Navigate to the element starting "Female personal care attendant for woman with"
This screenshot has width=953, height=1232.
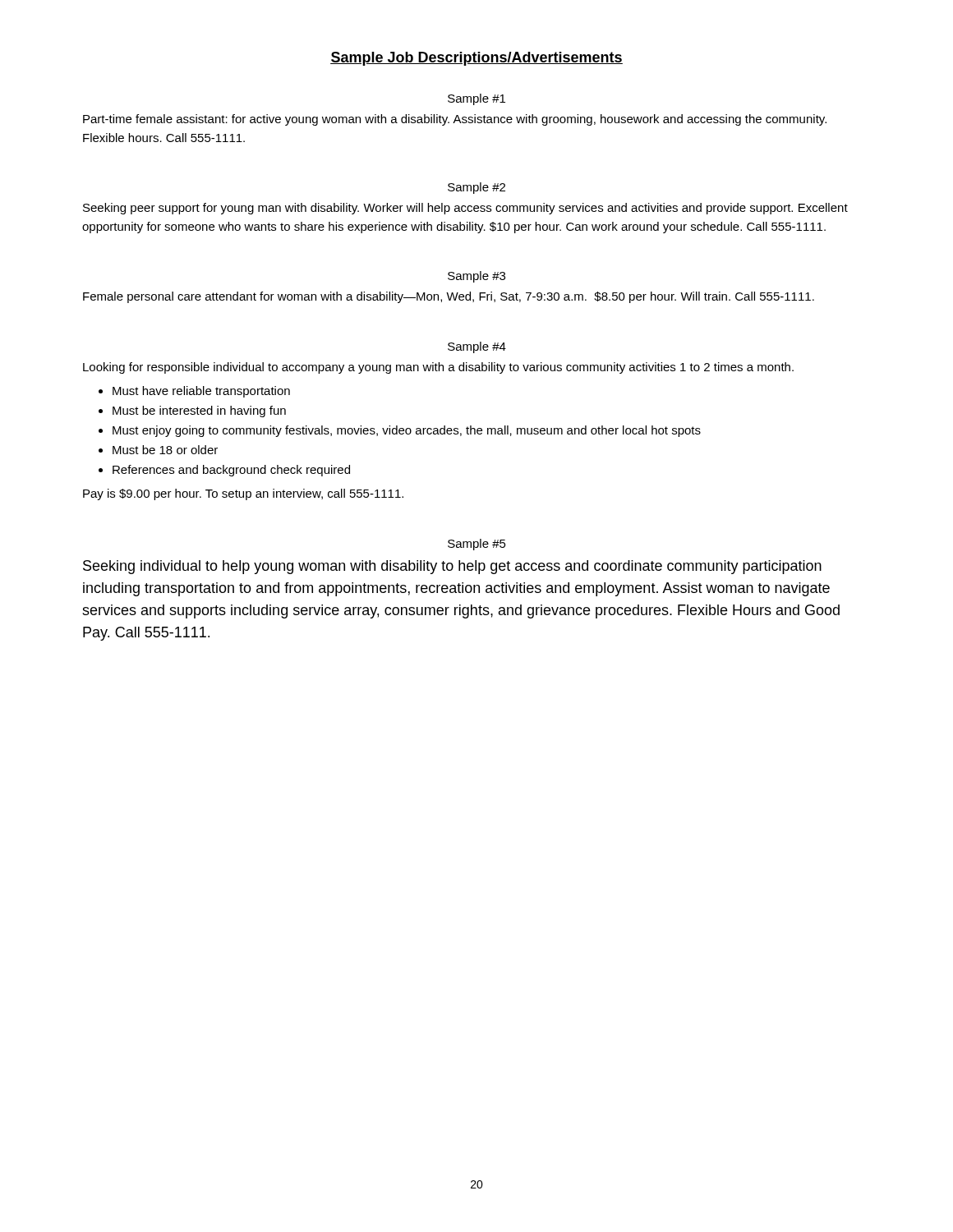click(448, 296)
